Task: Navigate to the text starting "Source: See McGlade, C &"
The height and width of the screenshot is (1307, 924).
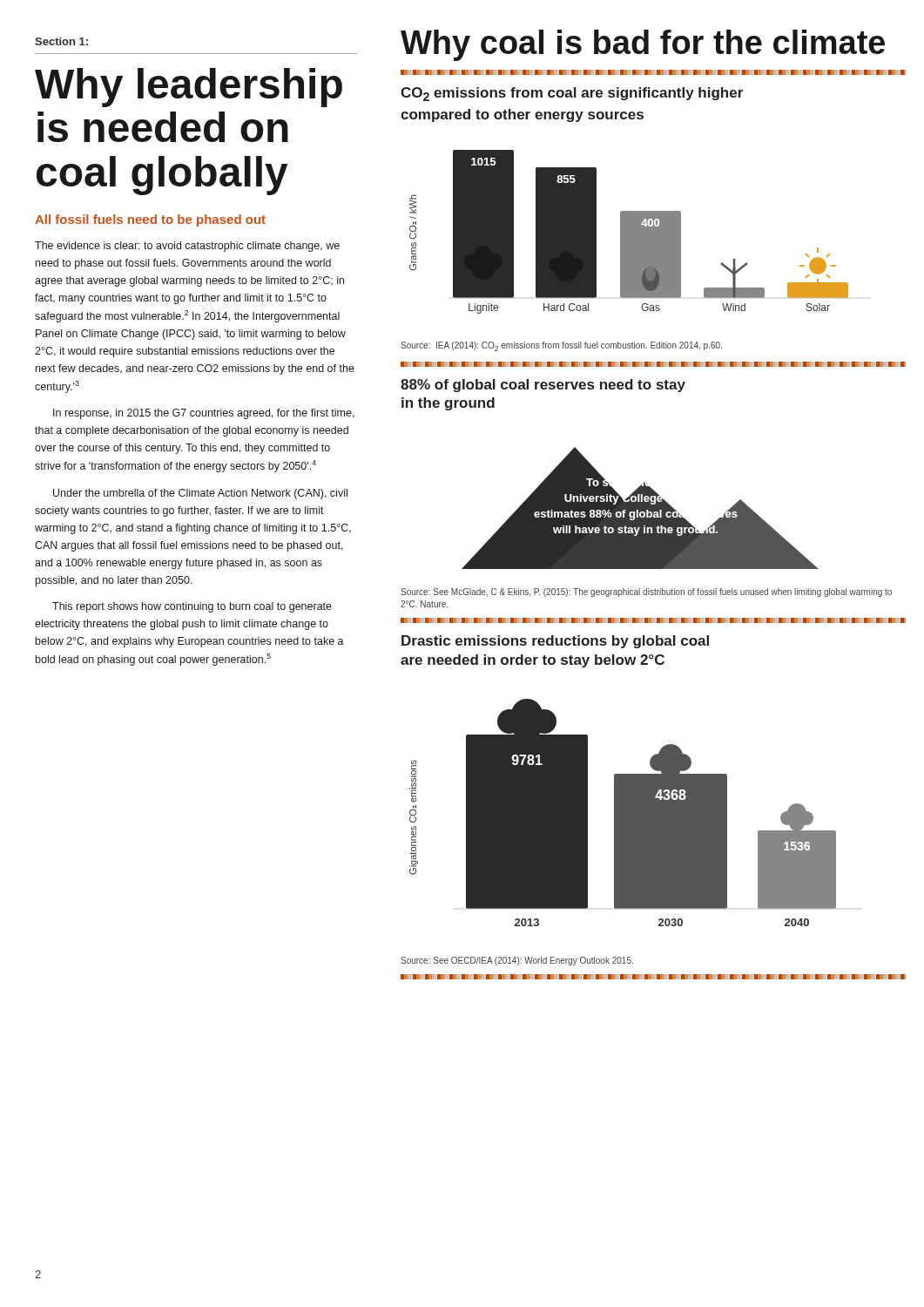Action: (646, 599)
